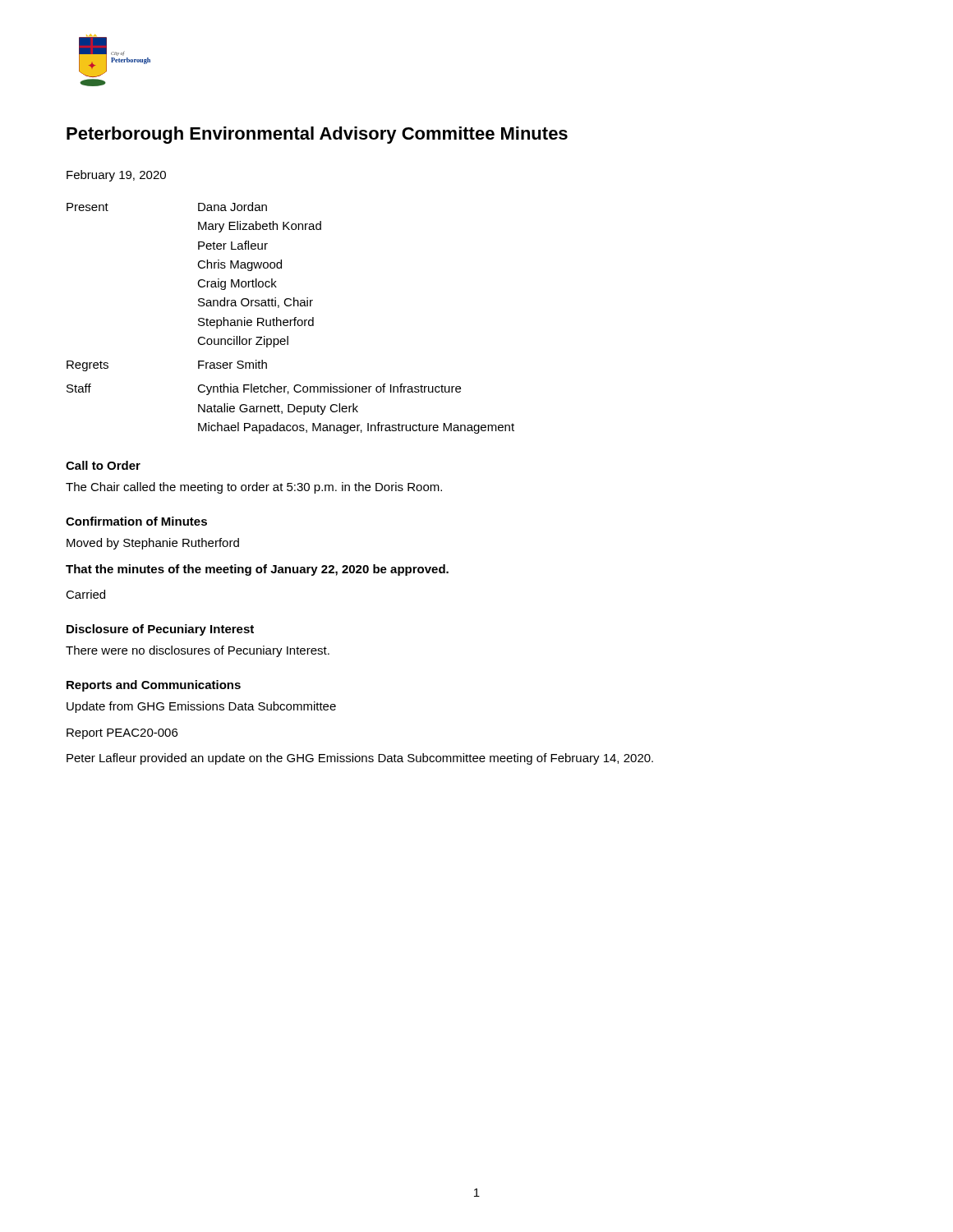This screenshot has width=953, height=1232.
Task: Click on the text block starting "Report PEAC20-006"
Action: tap(122, 732)
